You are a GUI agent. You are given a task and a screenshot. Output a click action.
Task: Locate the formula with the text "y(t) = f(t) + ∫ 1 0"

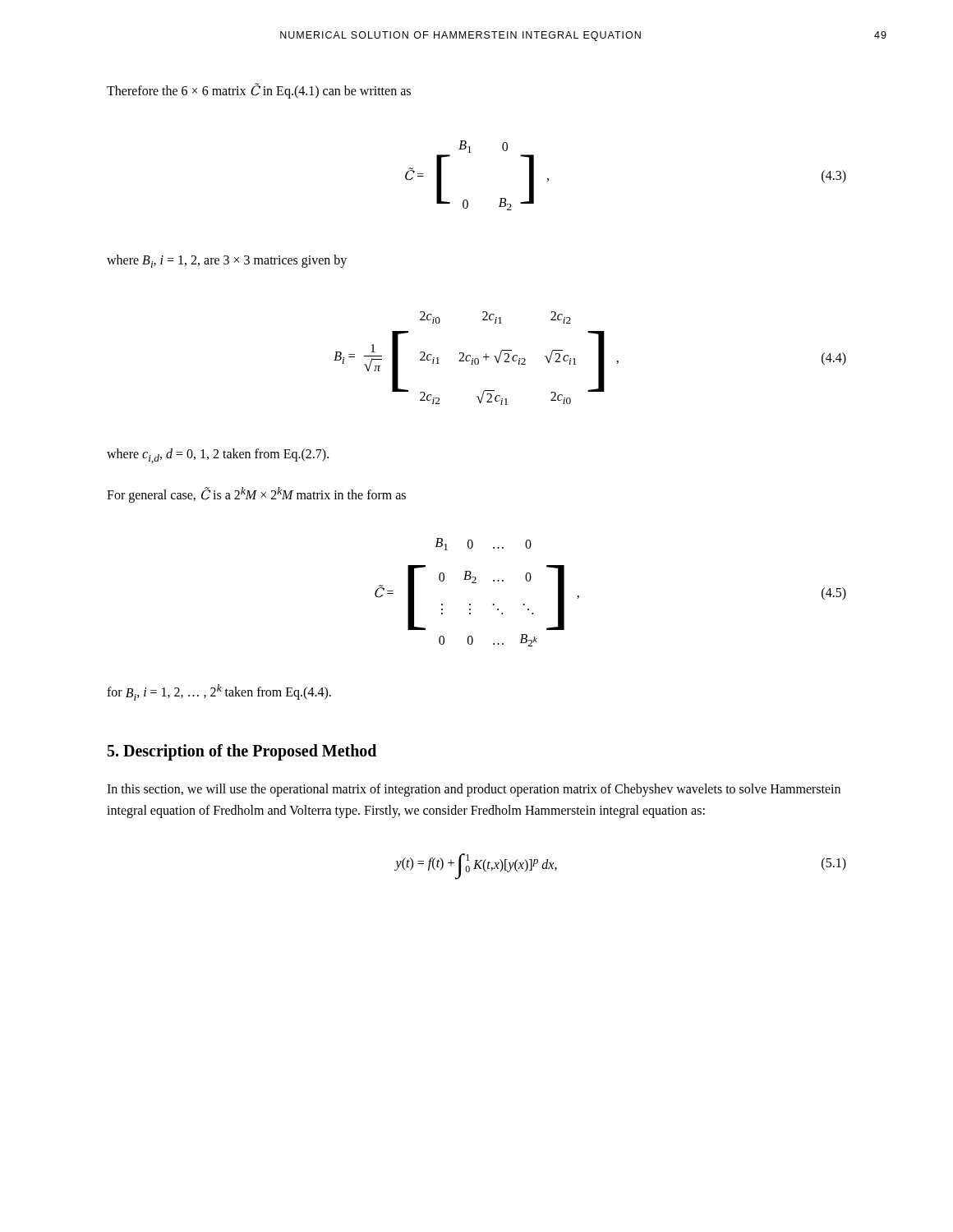pyautogui.click(x=479, y=865)
